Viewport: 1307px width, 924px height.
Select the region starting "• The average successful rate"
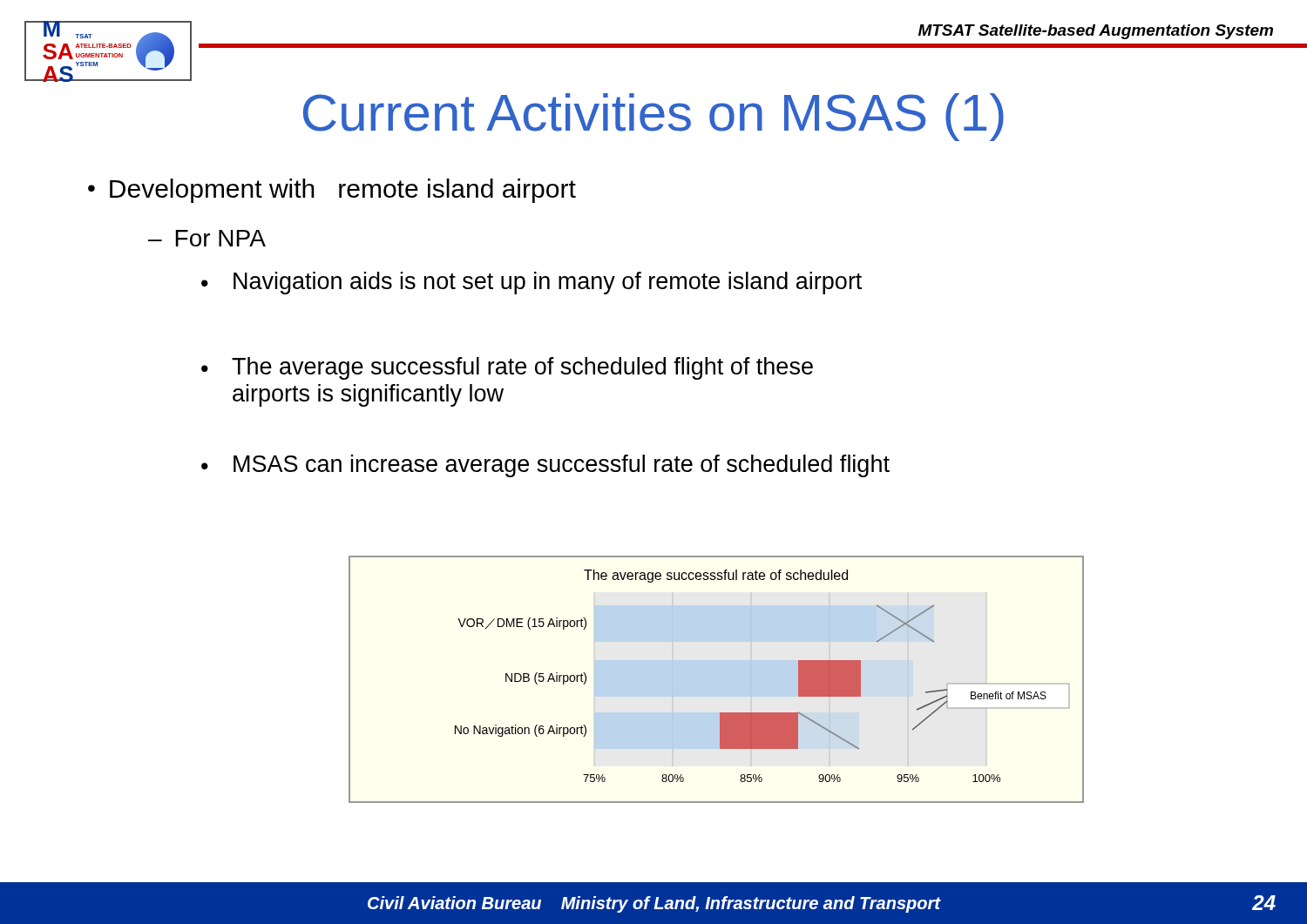[x=549, y=381]
